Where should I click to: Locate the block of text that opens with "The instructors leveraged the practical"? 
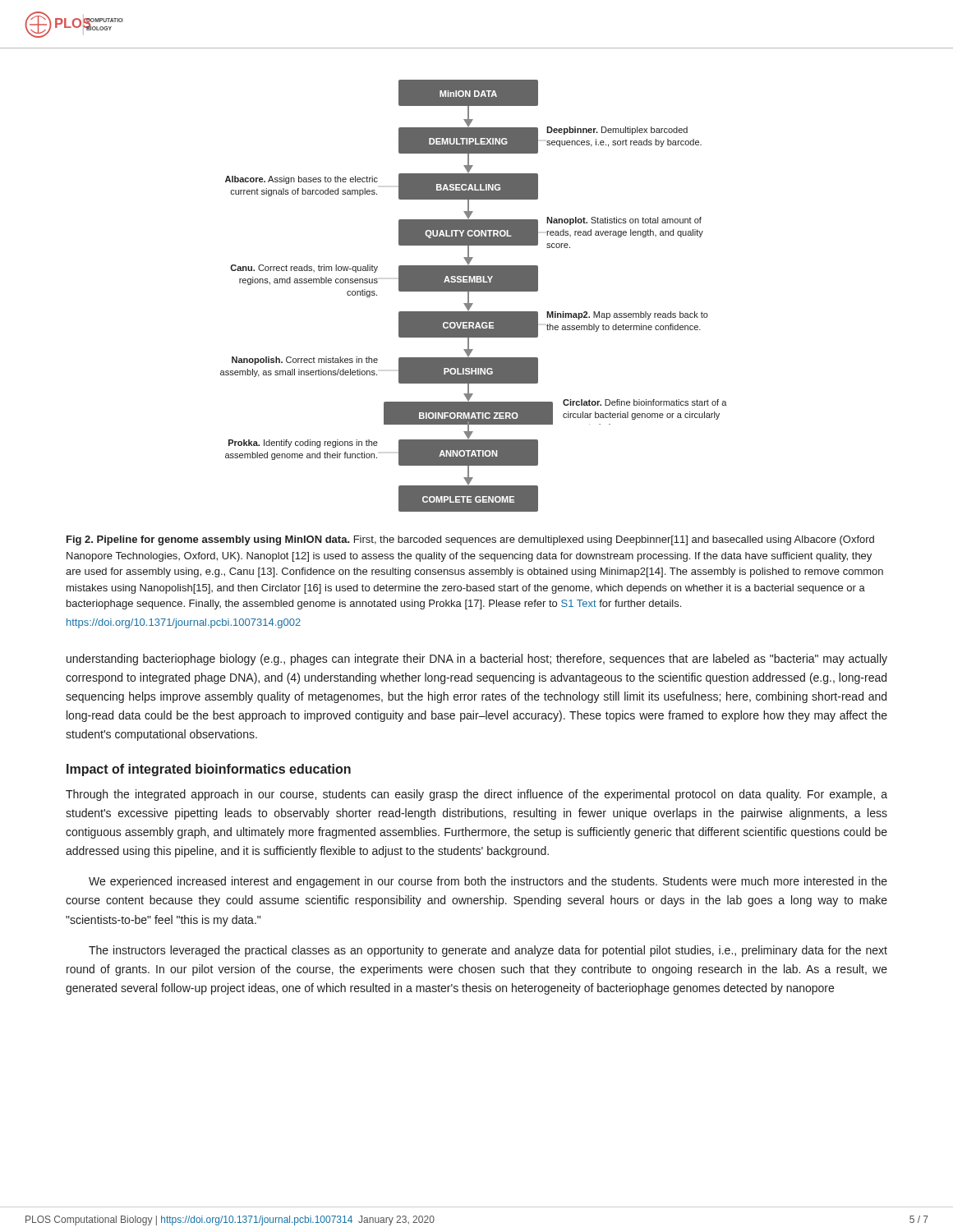click(x=476, y=969)
